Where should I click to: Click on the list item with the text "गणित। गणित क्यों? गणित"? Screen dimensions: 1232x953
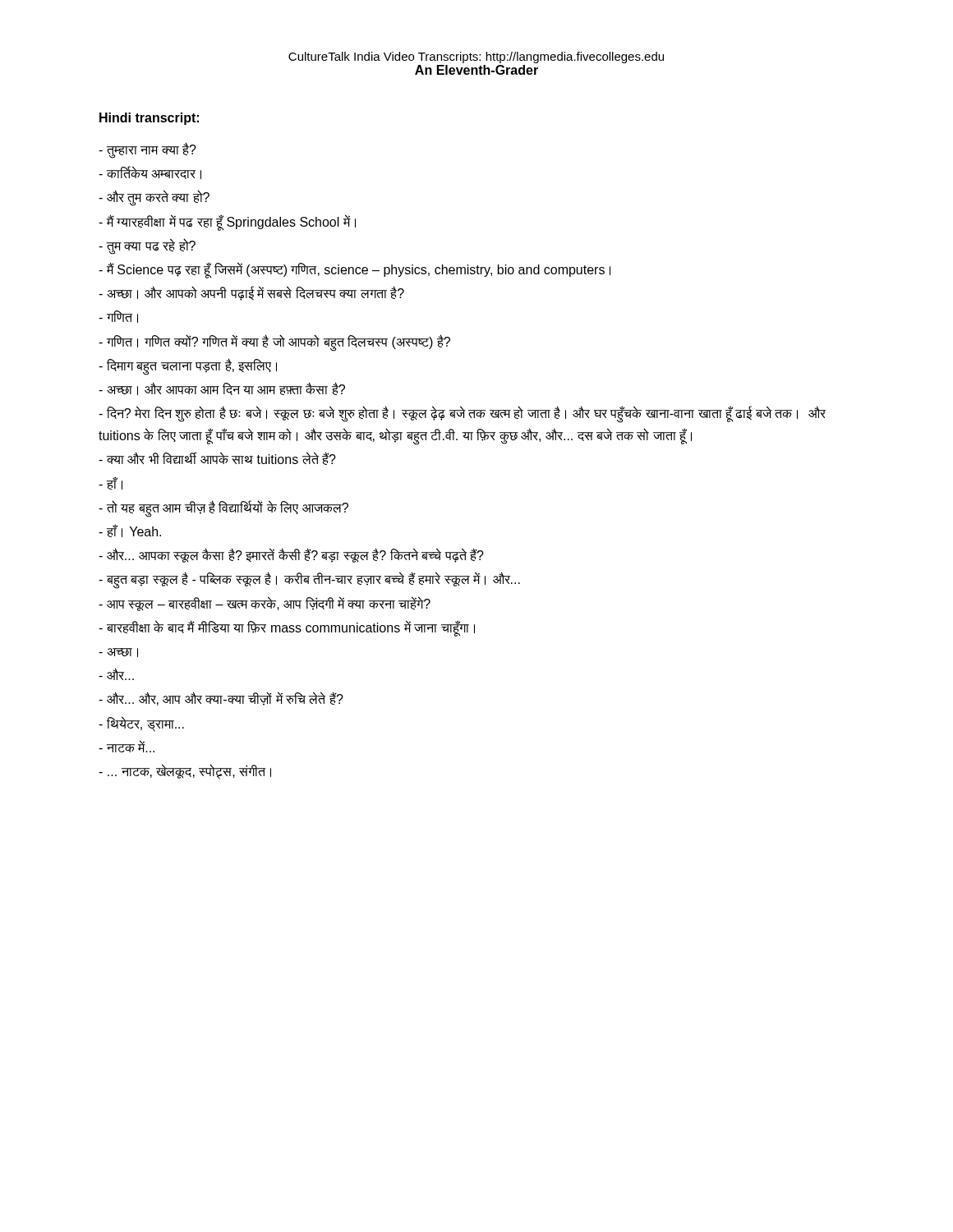tap(275, 342)
